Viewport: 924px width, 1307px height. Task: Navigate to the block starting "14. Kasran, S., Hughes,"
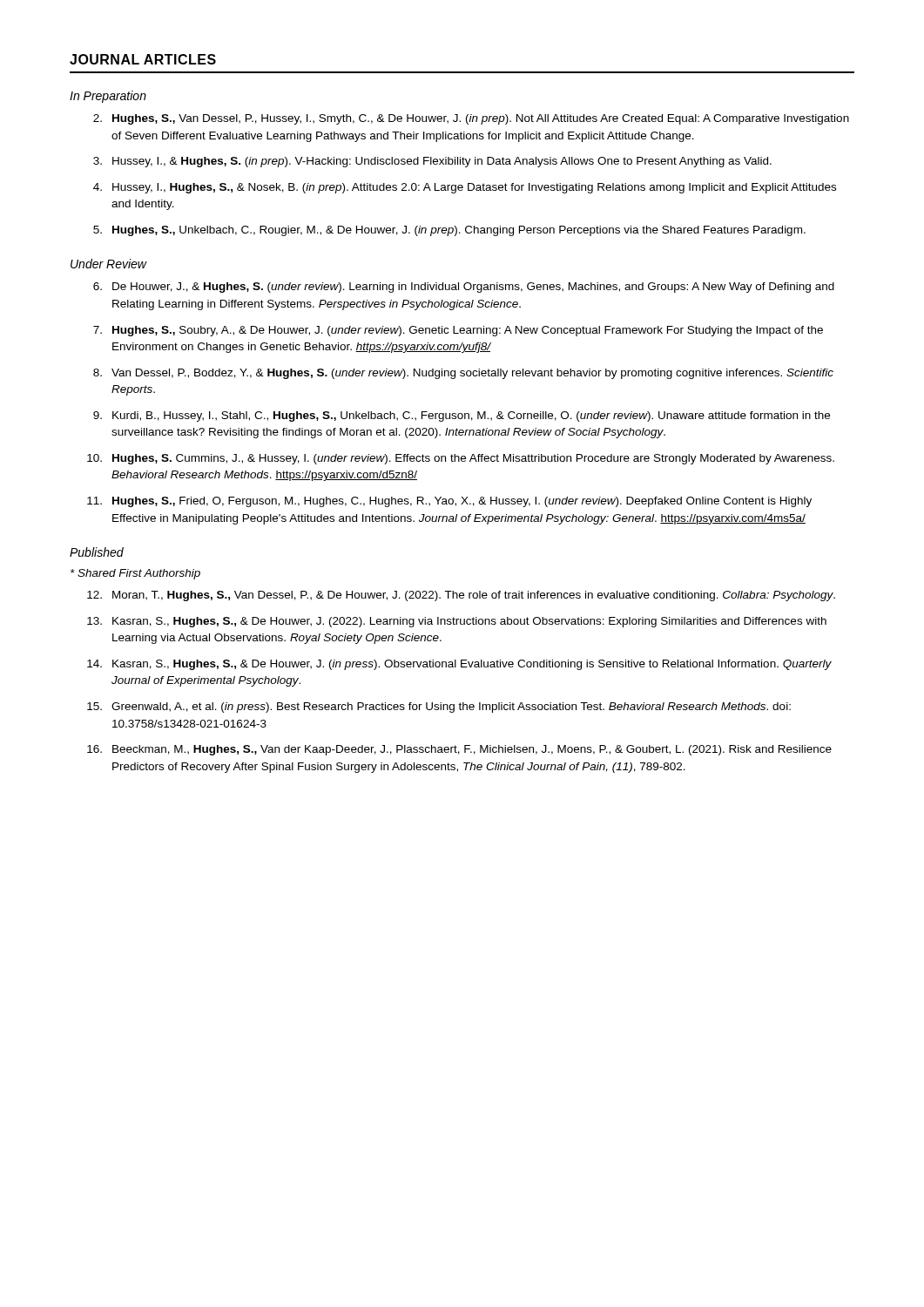coord(462,672)
